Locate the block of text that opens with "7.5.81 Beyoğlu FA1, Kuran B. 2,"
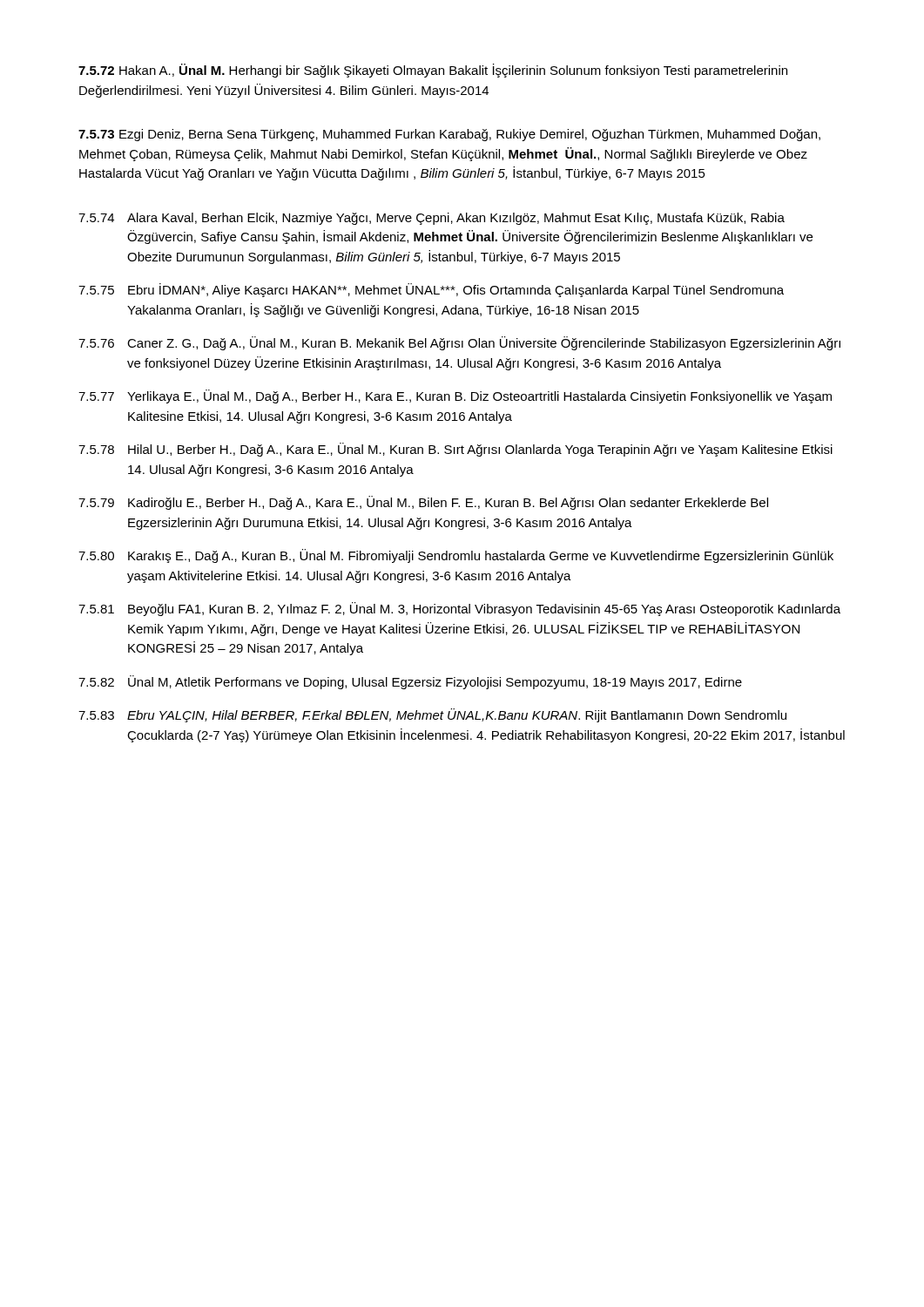The image size is (924, 1307). click(x=462, y=629)
